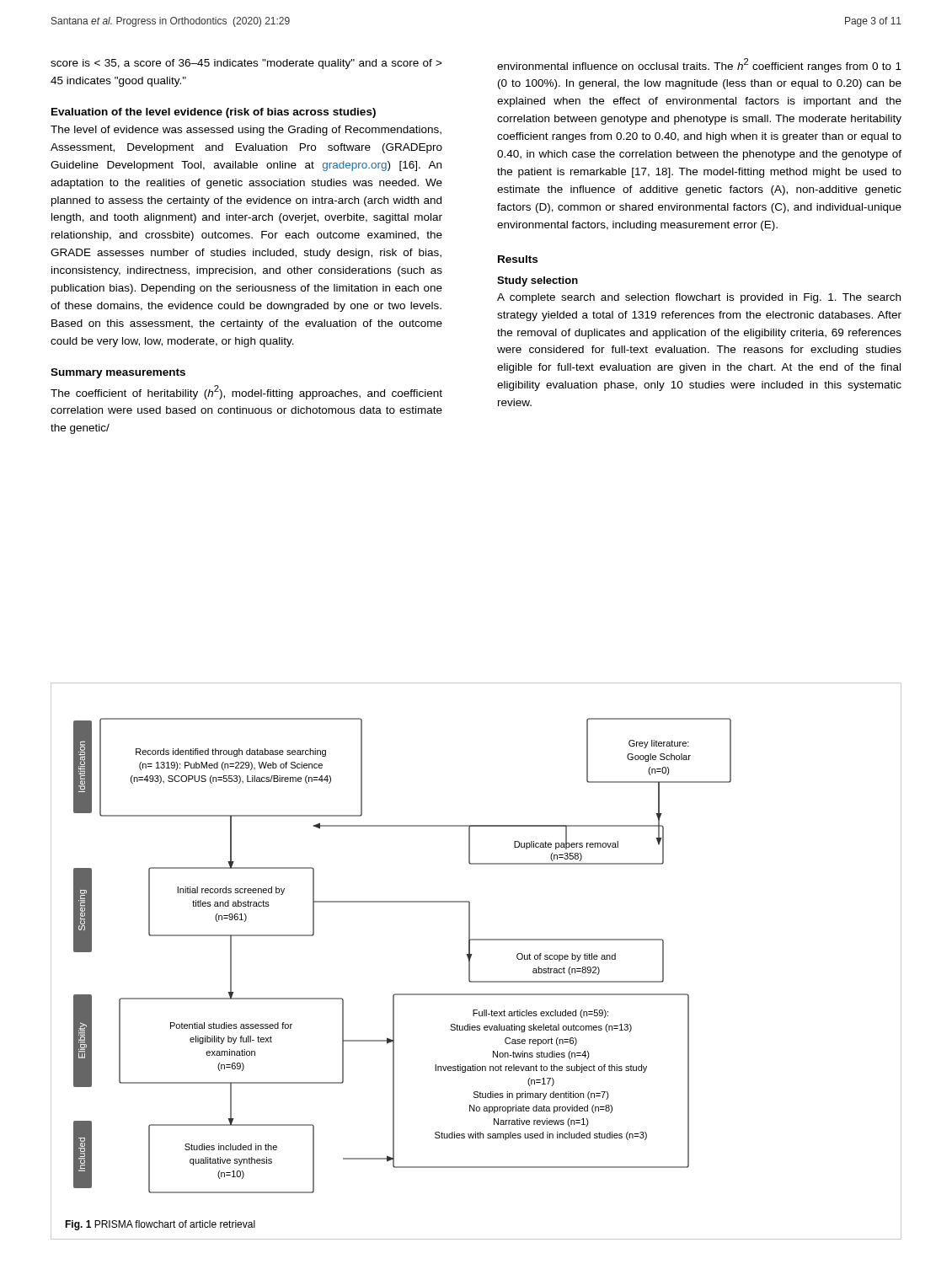
Task: Find the region starting "Evaluation of the level evidence (risk of"
Action: (213, 111)
